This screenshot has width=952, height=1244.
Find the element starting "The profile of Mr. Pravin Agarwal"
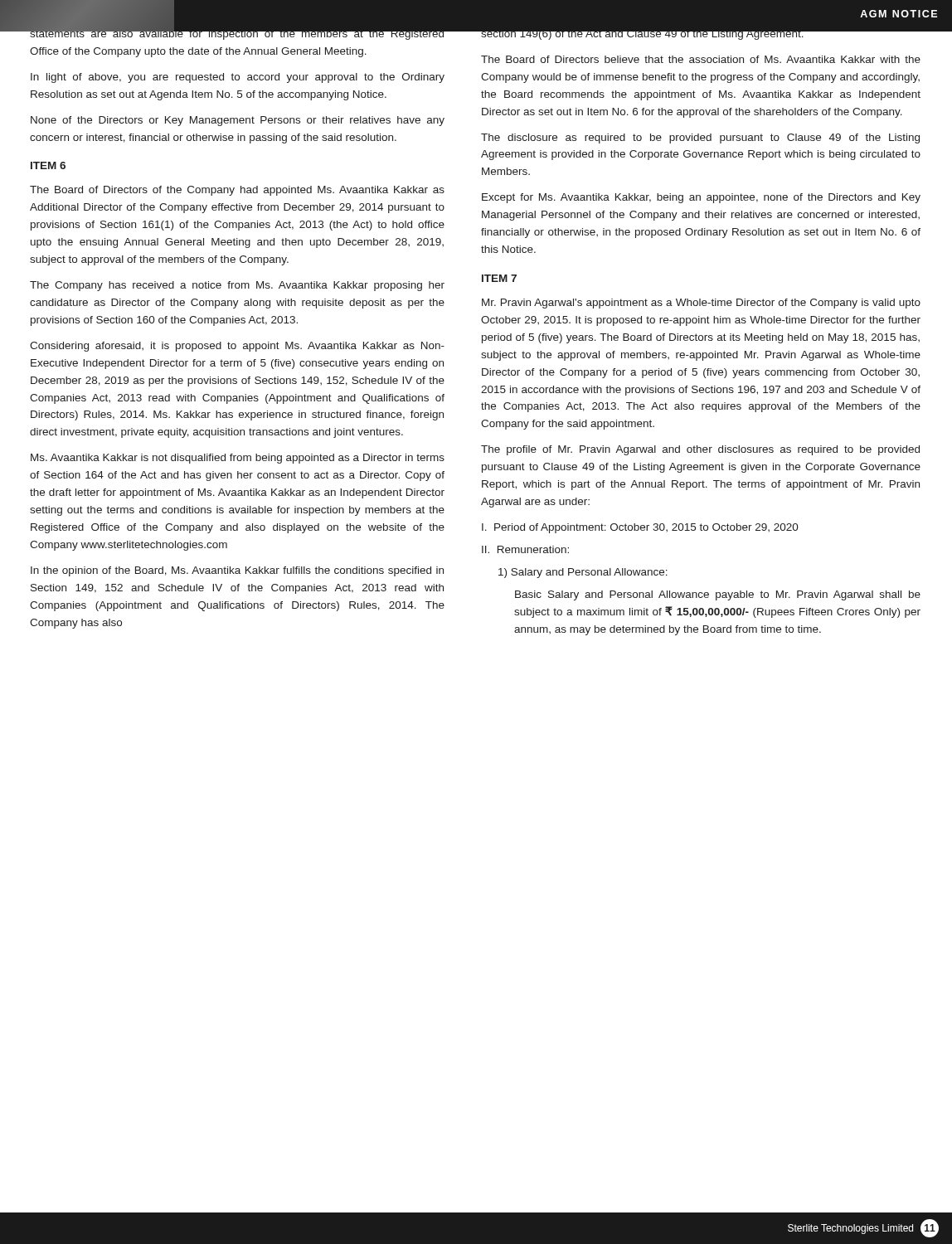(701, 476)
